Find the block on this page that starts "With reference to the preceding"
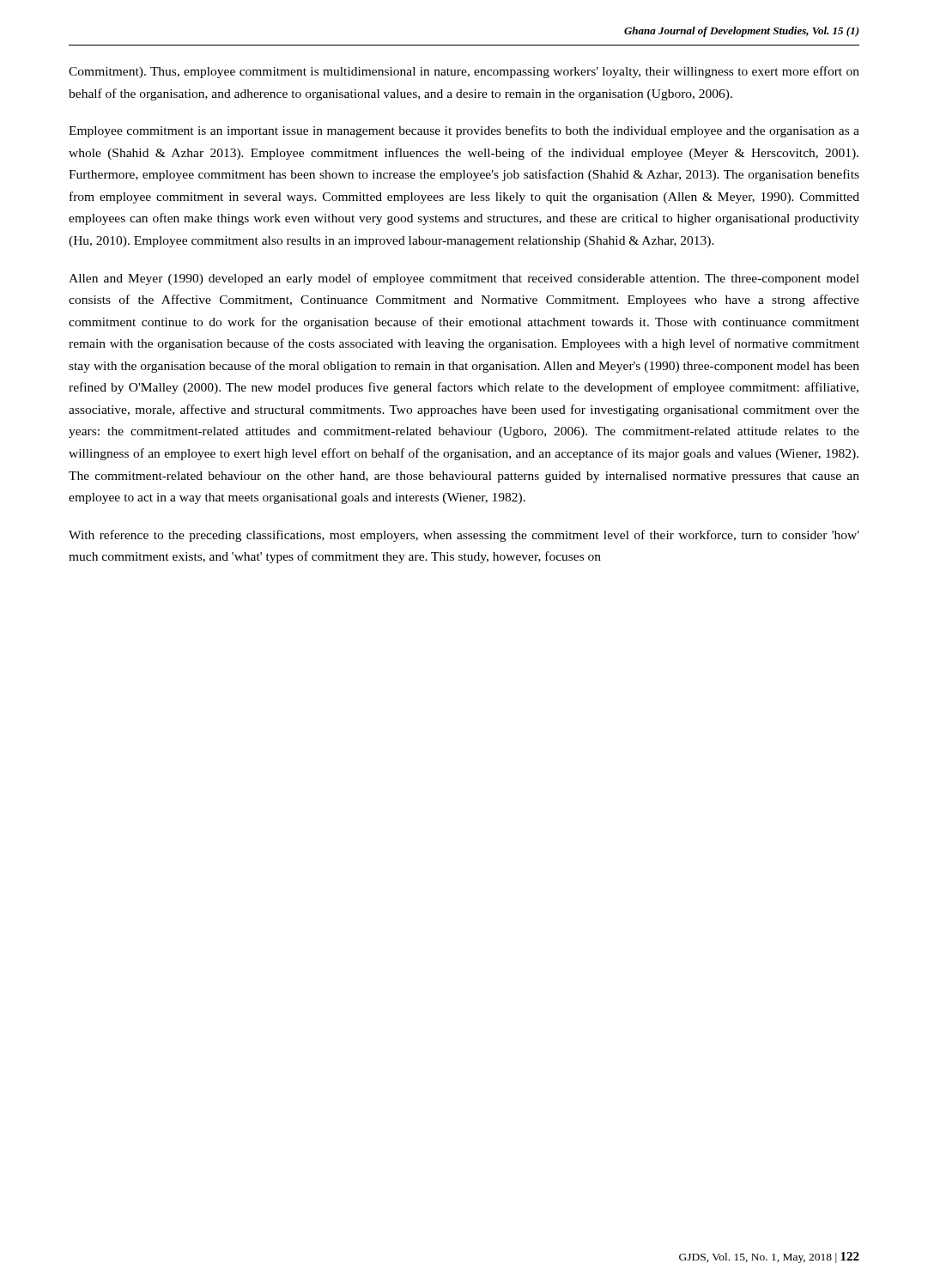 [x=464, y=545]
